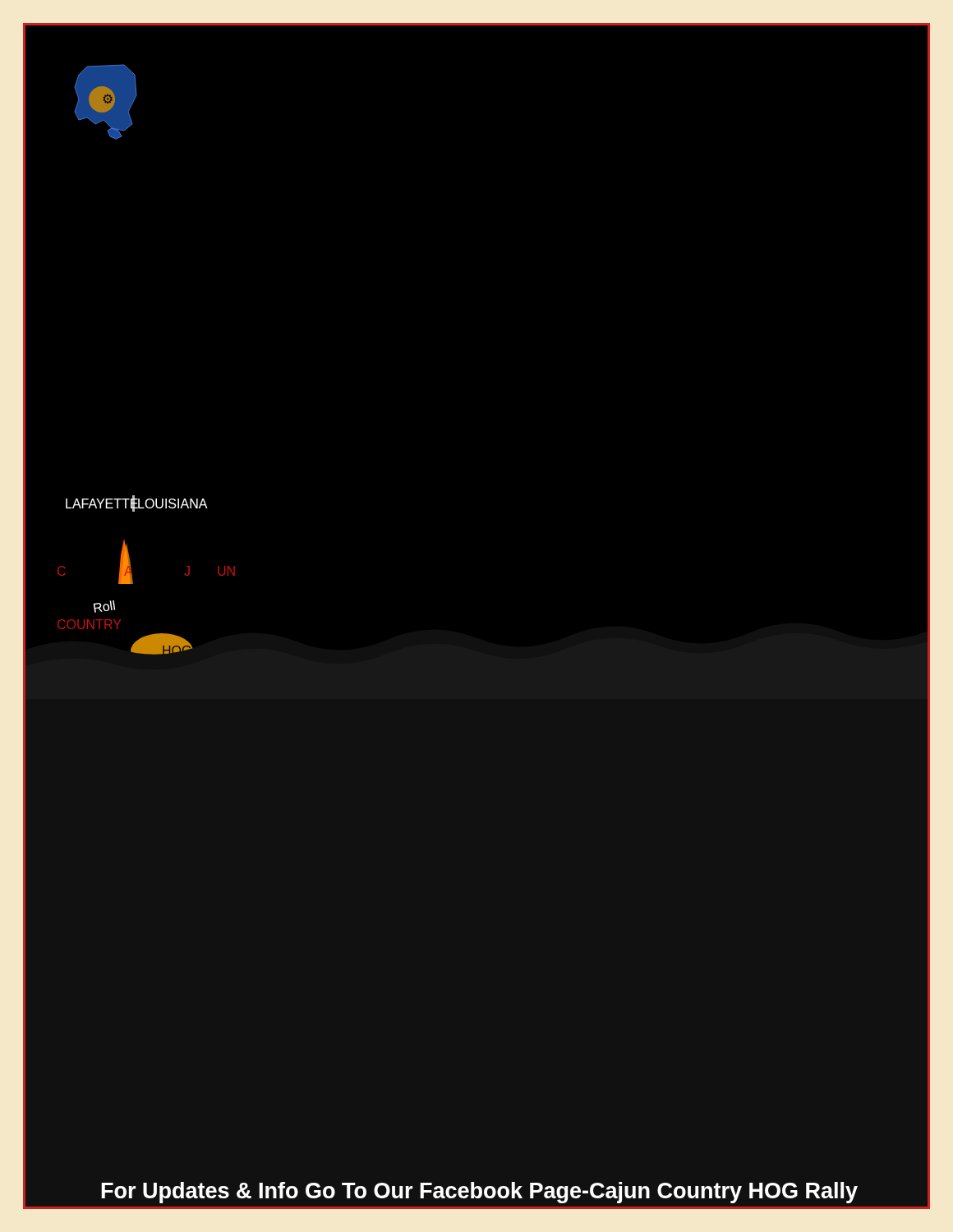Locate the text block containing "For Updates & Info Go"

point(479,1191)
